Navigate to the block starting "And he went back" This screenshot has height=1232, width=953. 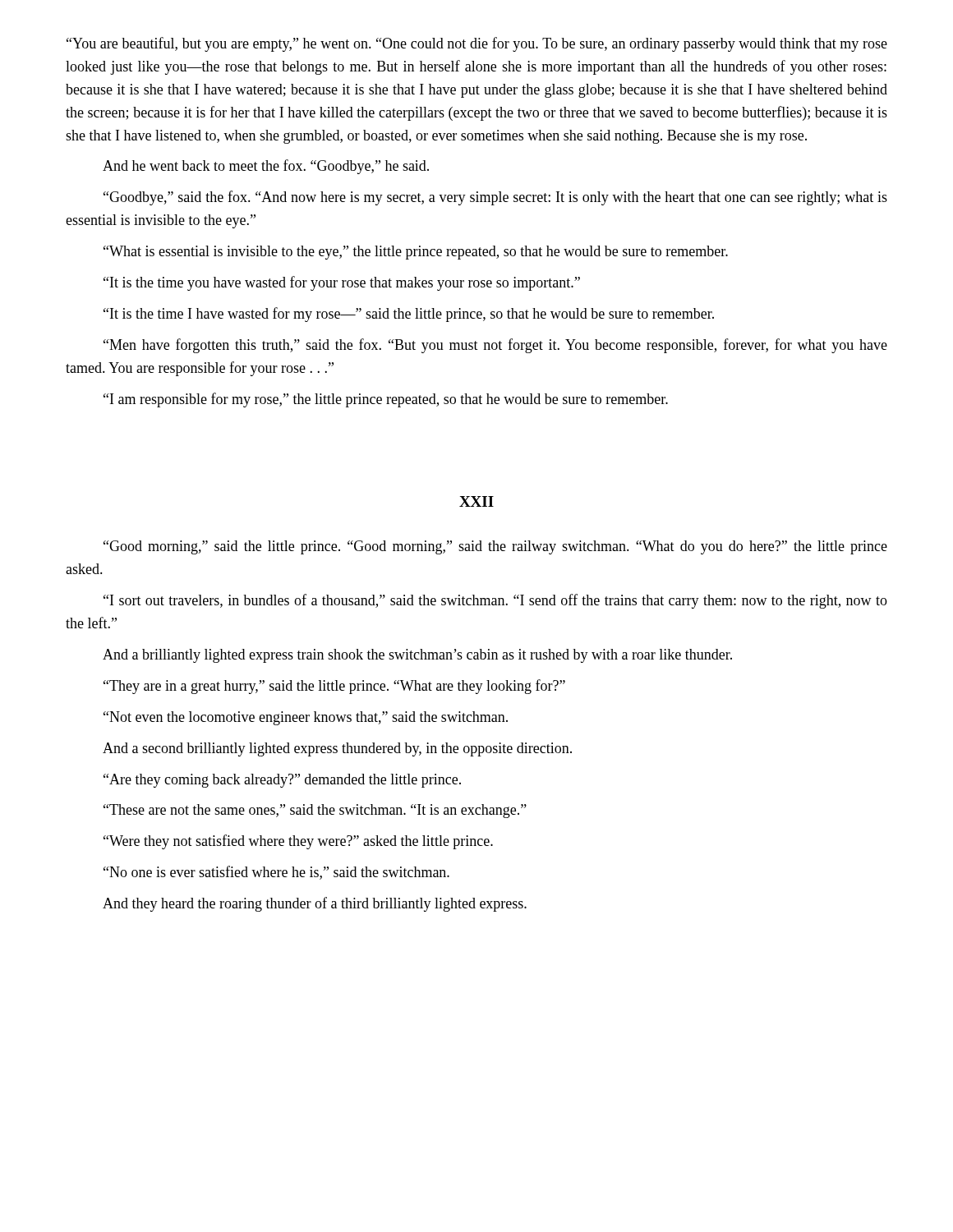point(266,166)
